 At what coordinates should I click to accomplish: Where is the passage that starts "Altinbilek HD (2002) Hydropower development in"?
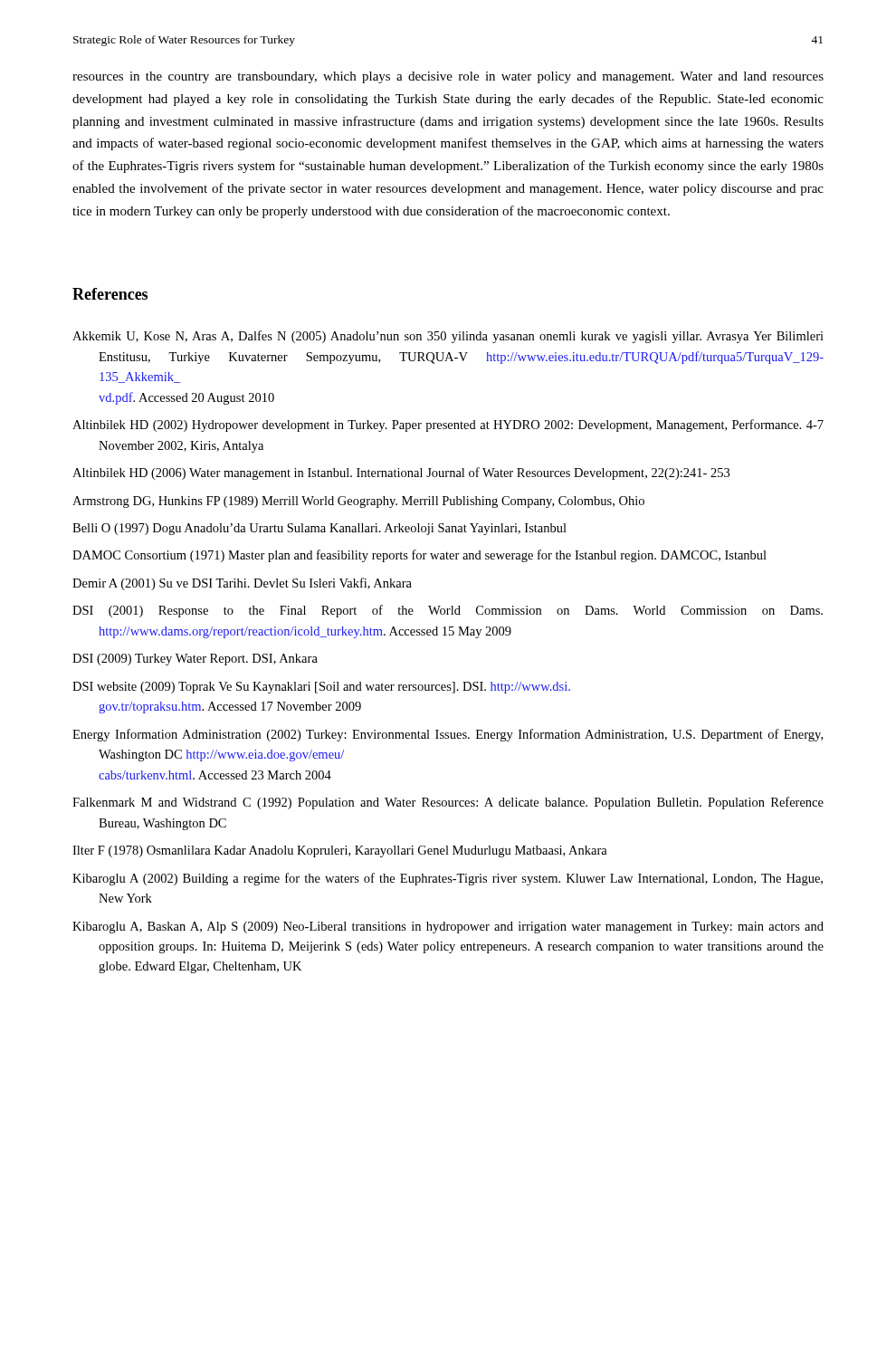448,435
